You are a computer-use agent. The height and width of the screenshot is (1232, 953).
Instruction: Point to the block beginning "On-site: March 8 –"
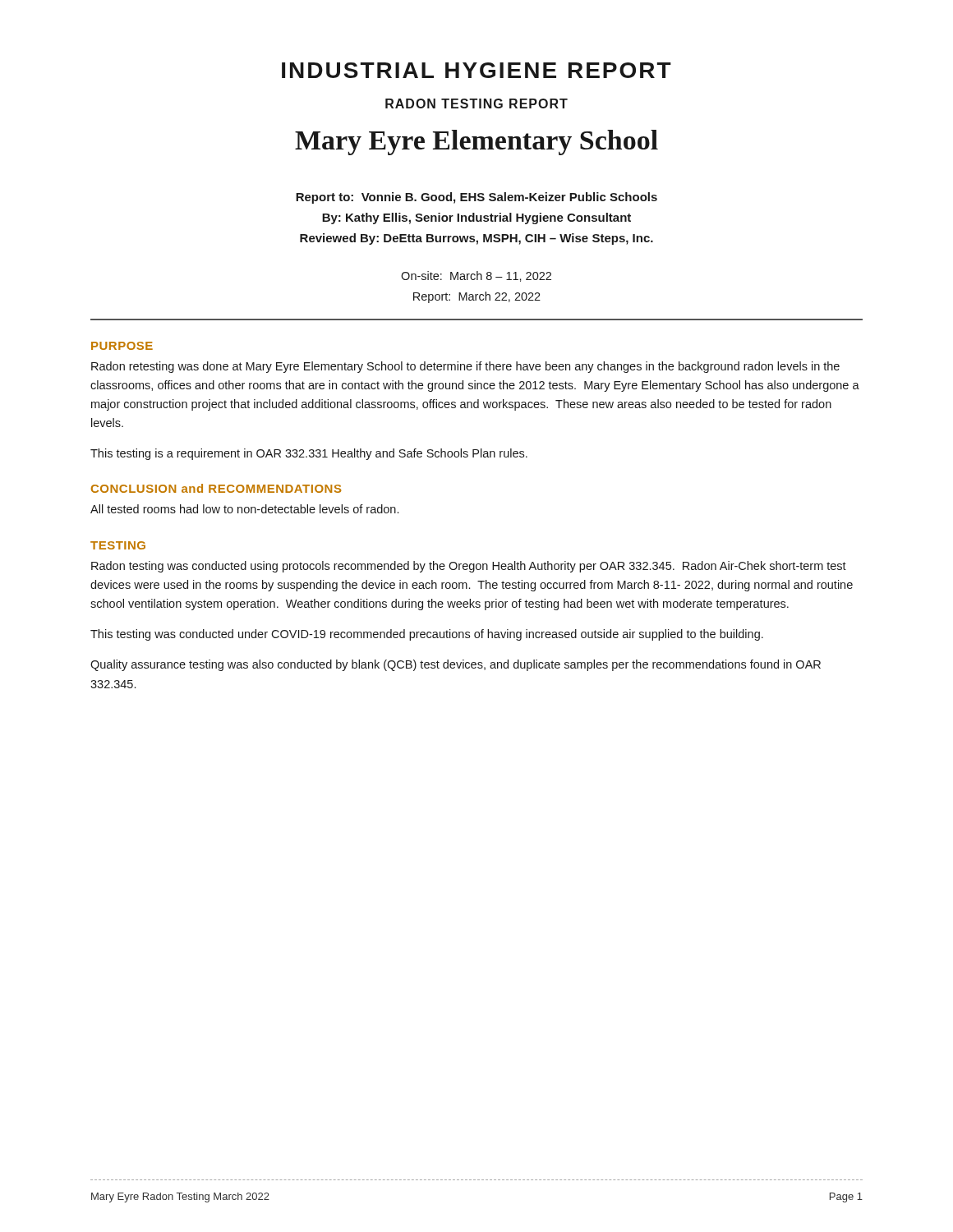click(476, 286)
